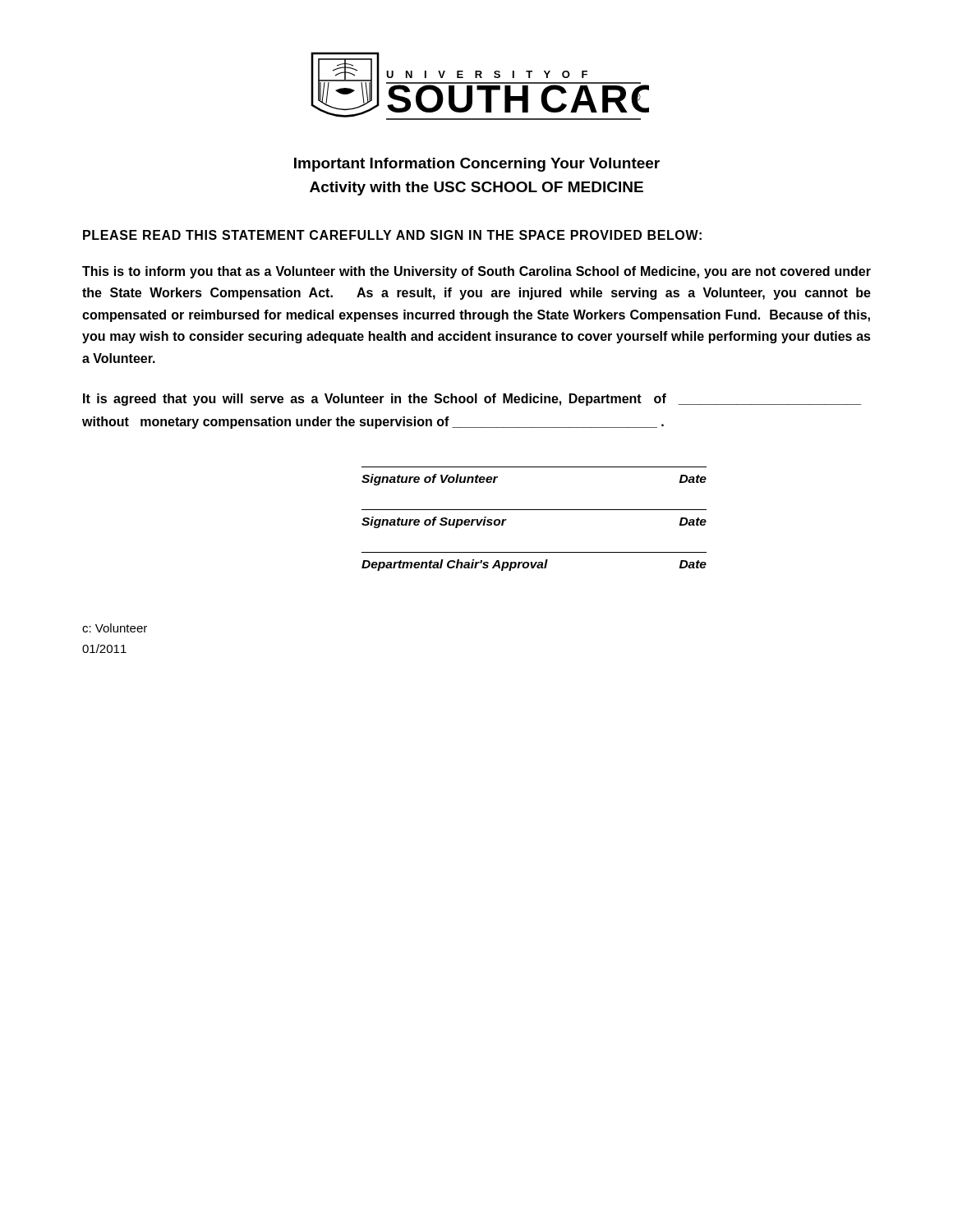Locate the text "c: Volunteer"
953x1232 pixels.
115,628
